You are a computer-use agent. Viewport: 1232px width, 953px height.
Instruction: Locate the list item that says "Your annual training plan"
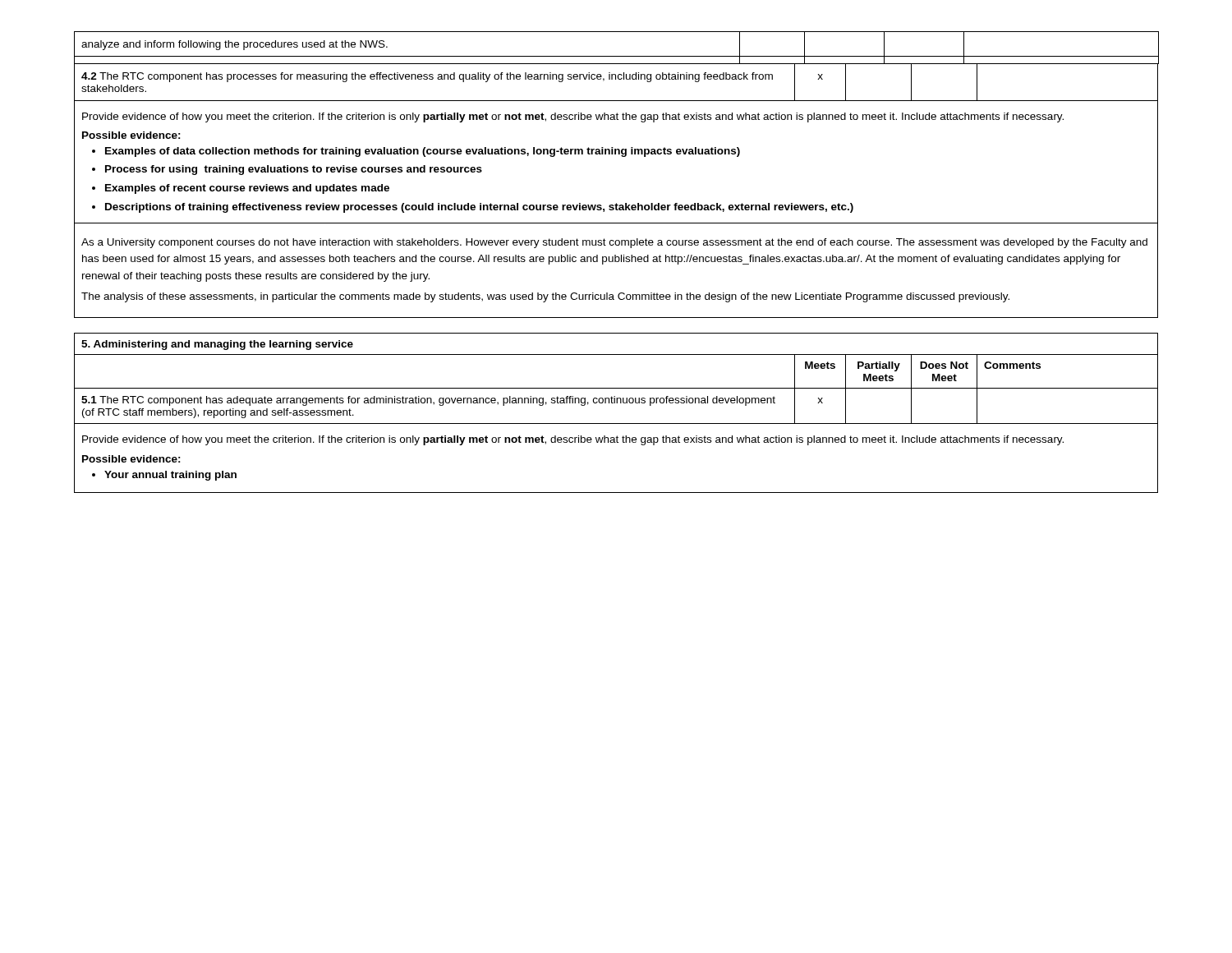(x=171, y=474)
